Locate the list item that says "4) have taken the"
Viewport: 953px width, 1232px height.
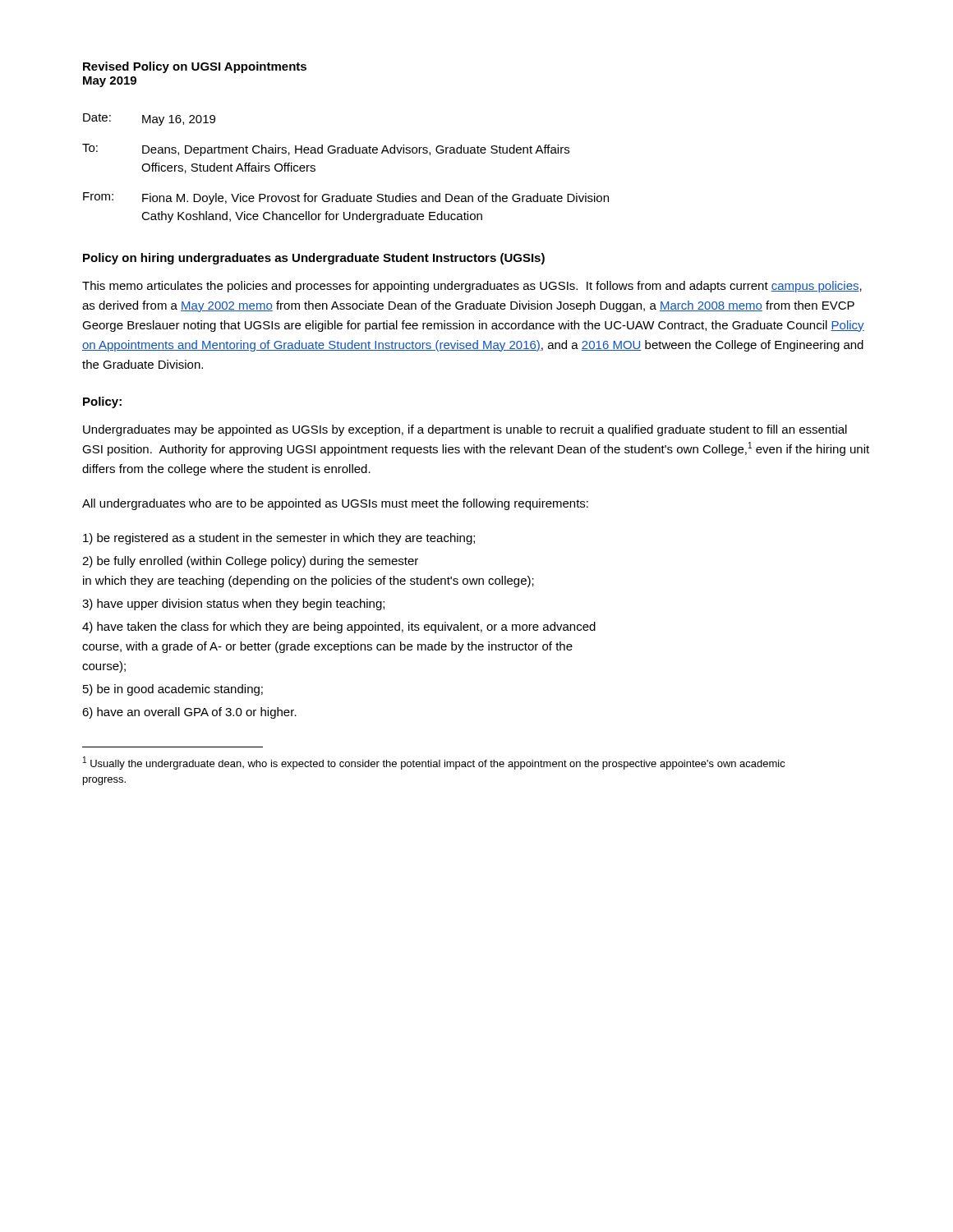pyautogui.click(x=339, y=646)
